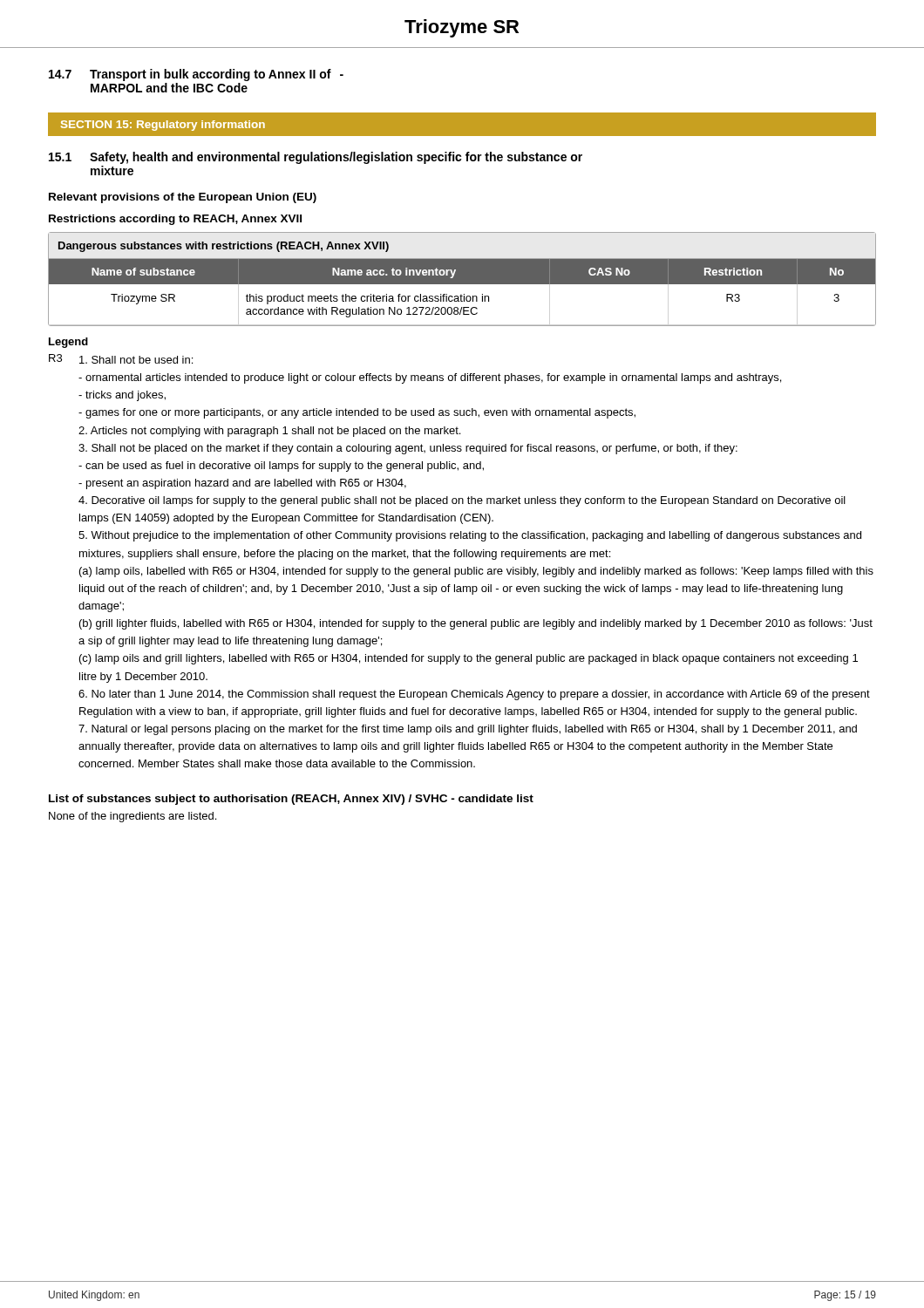The width and height of the screenshot is (924, 1308).
Task: Find the section header that says "SECTION 15: Regulatory information"
Action: point(163,126)
